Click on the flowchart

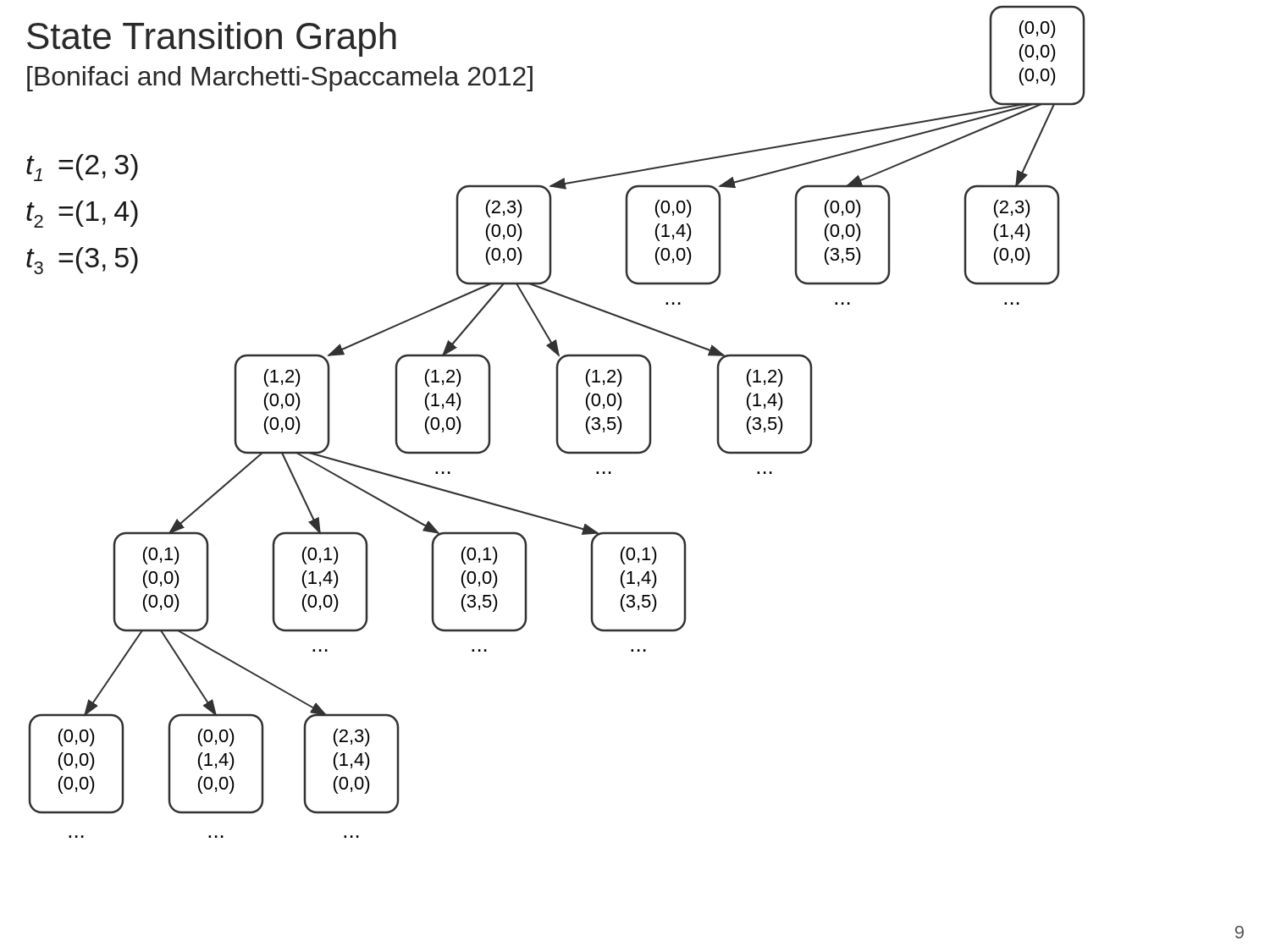coord(635,465)
